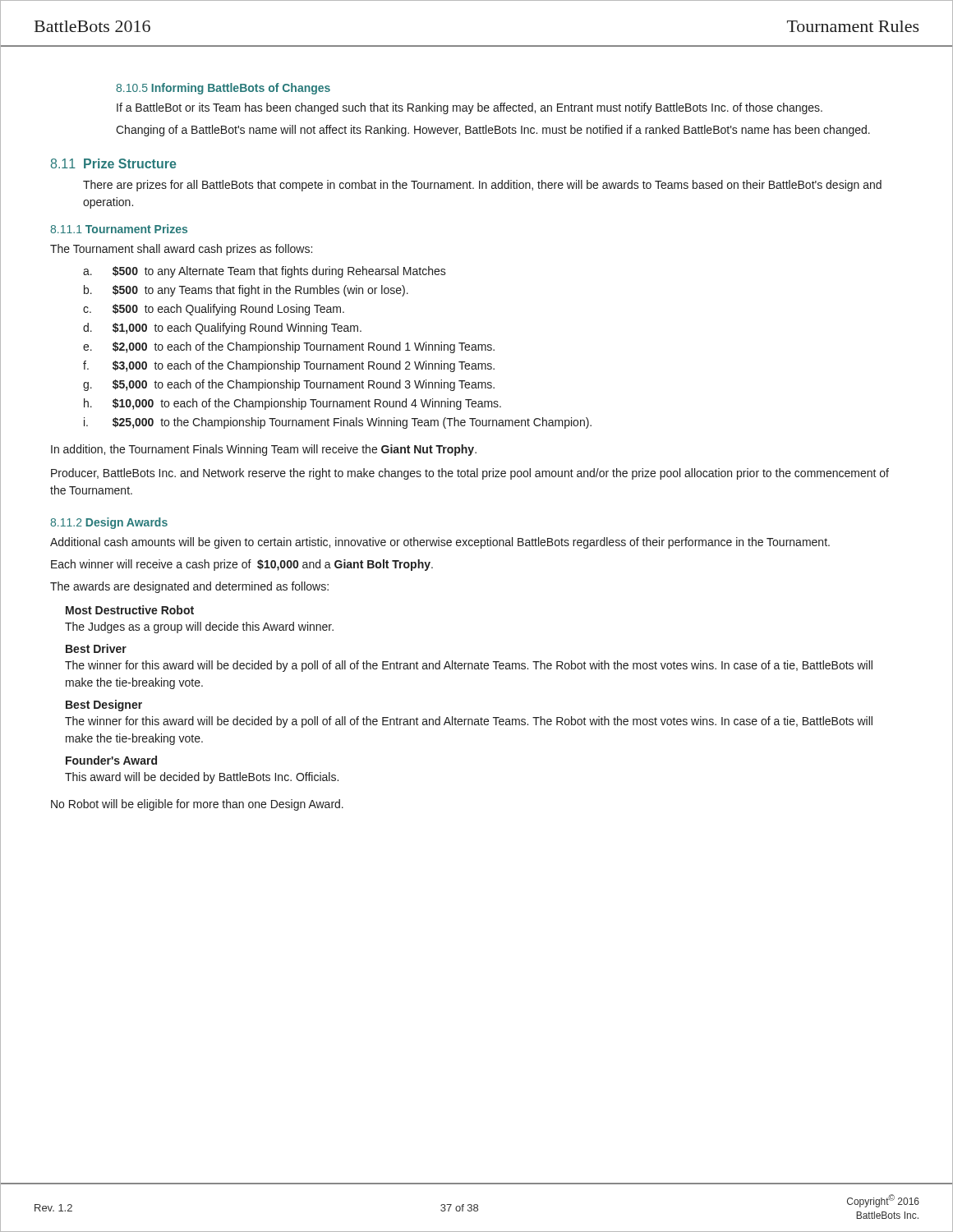Find the block on this page that starts "c. $500 to"
This screenshot has height=1232, width=953.
[214, 310]
